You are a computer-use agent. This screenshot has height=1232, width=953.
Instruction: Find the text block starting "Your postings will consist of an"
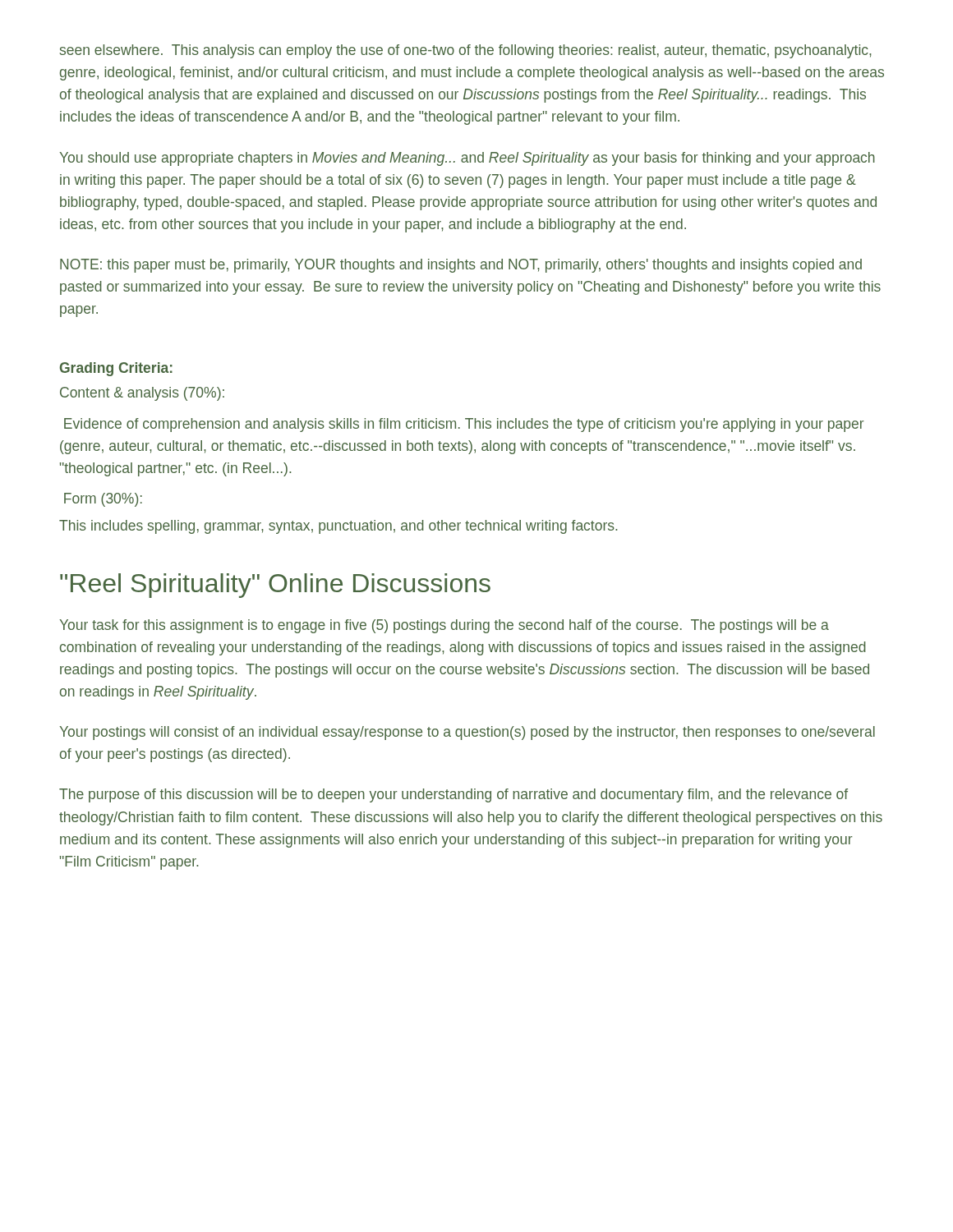pyautogui.click(x=467, y=743)
